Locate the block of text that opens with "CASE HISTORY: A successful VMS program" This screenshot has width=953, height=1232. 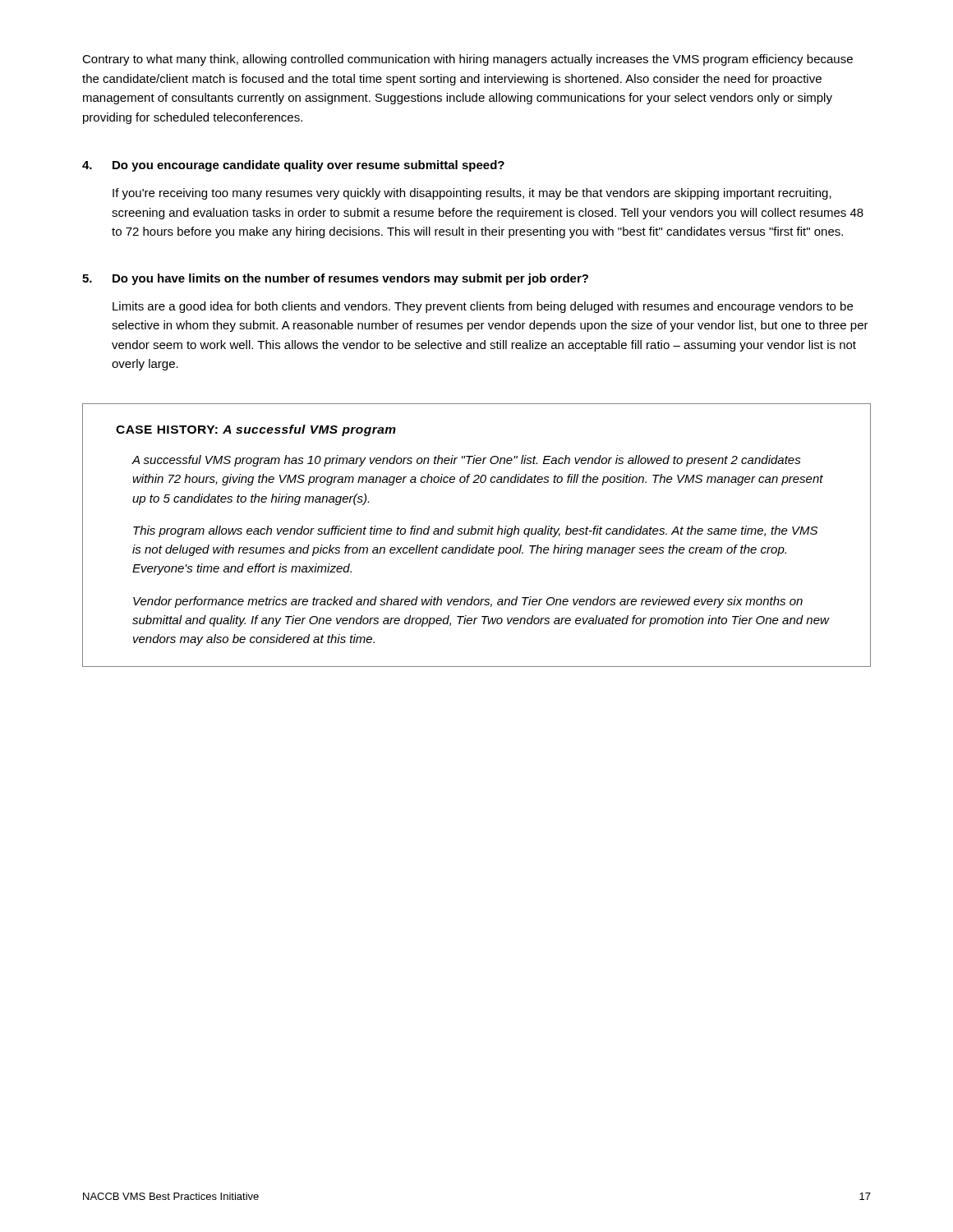tap(476, 535)
